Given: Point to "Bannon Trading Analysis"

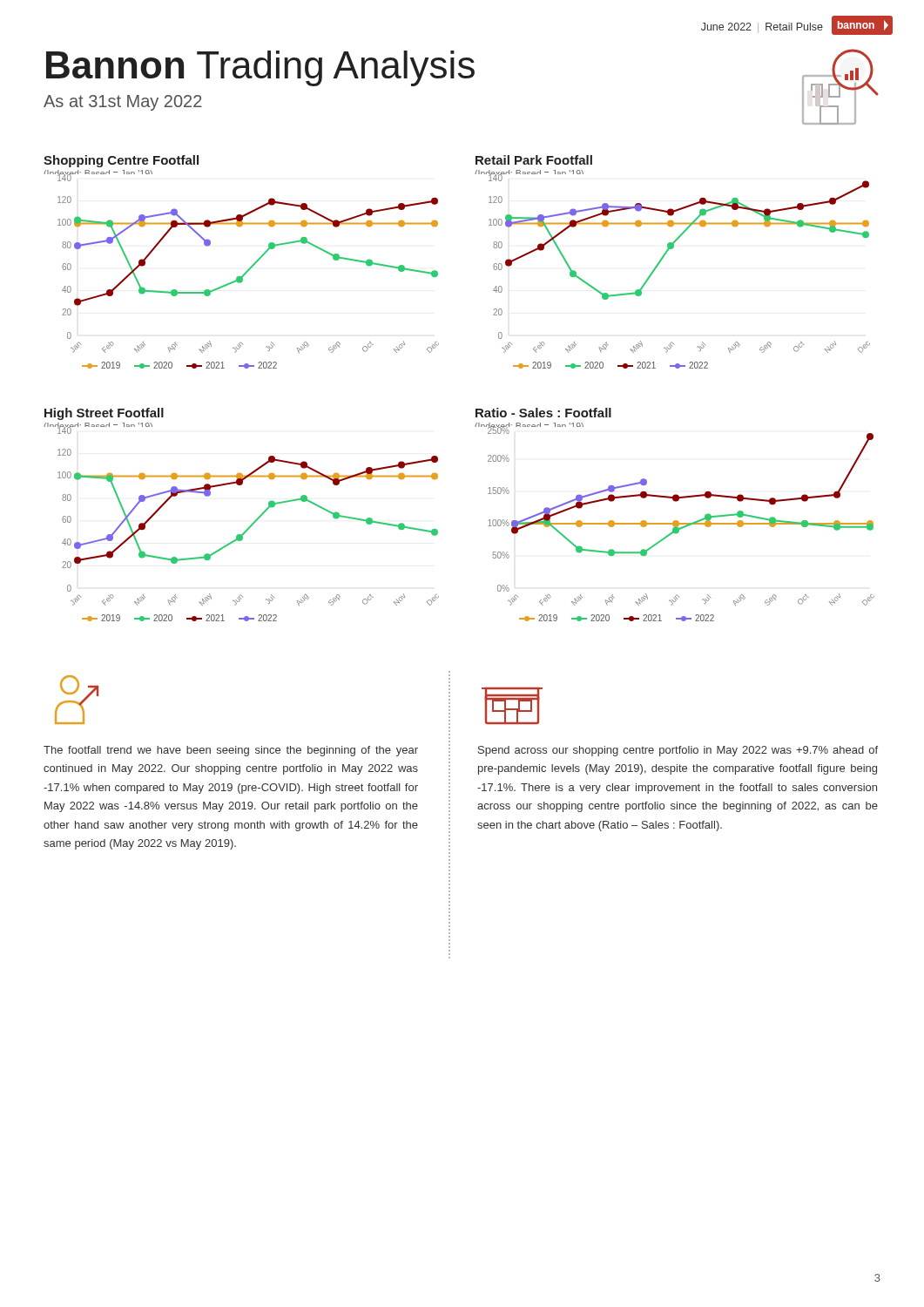Looking at the screenshot, I should tap(260, 65).
